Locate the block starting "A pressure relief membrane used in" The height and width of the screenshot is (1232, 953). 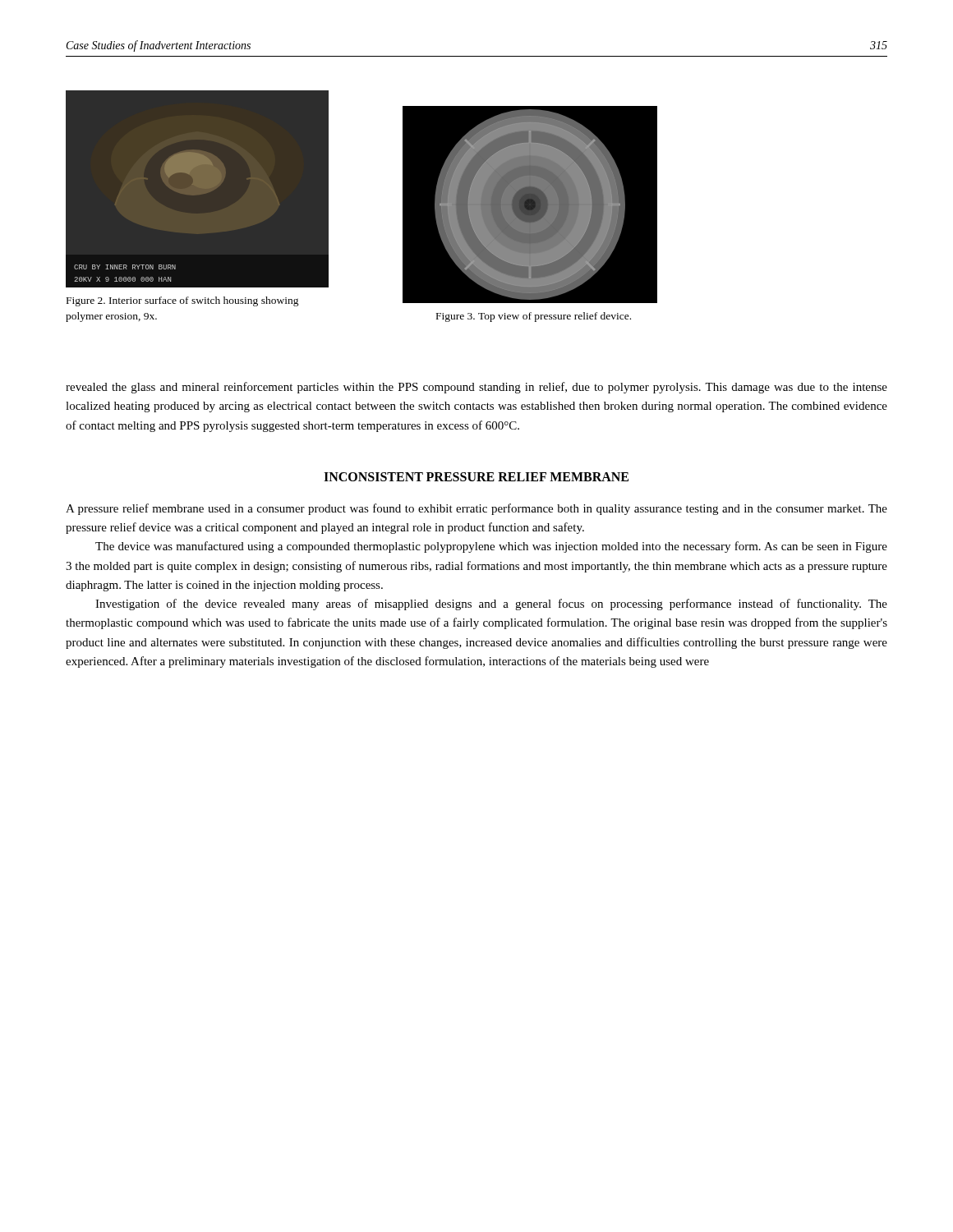click(476, 518)
